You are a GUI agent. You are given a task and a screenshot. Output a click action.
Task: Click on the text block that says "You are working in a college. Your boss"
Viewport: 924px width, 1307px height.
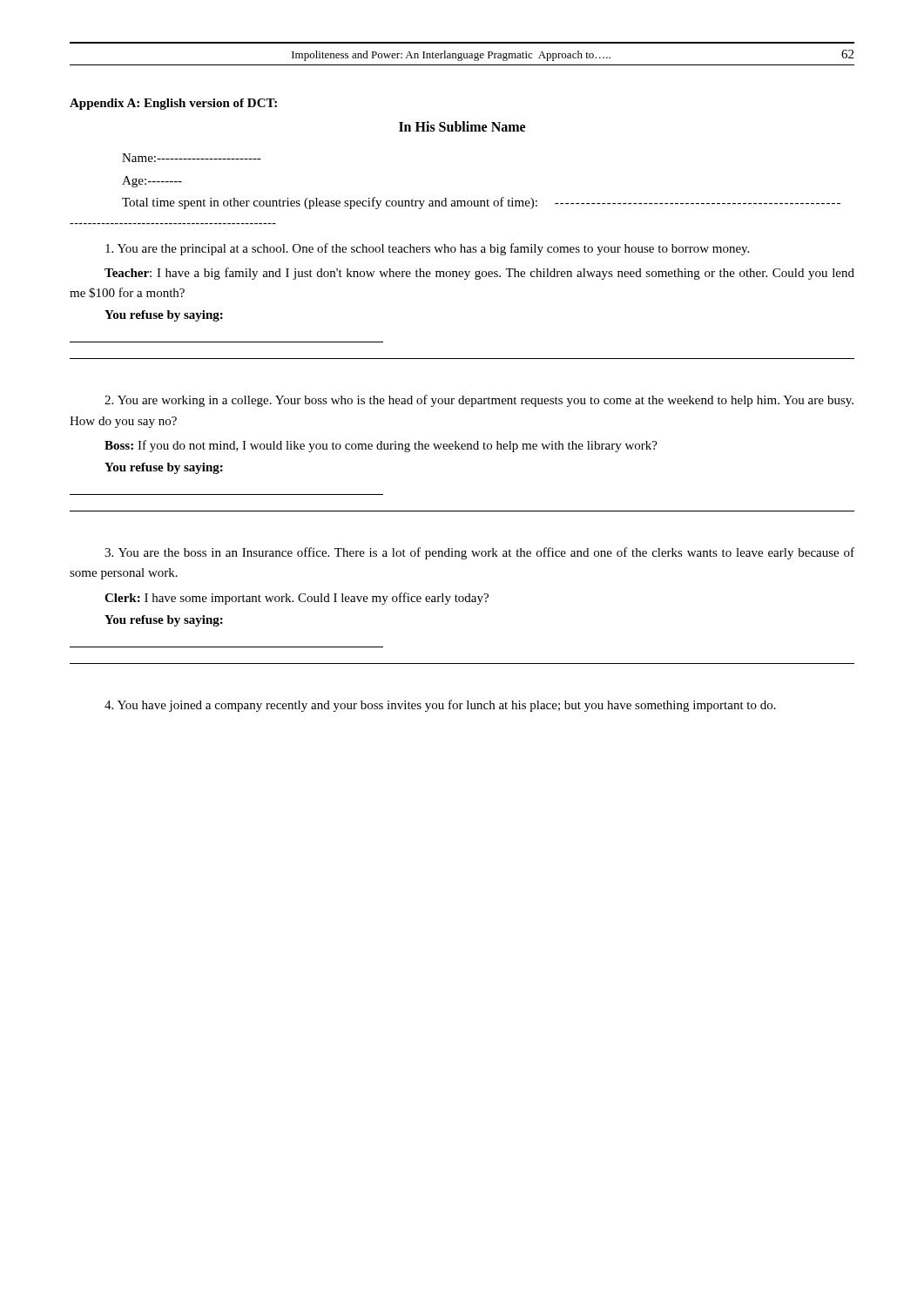pos(462,459)
